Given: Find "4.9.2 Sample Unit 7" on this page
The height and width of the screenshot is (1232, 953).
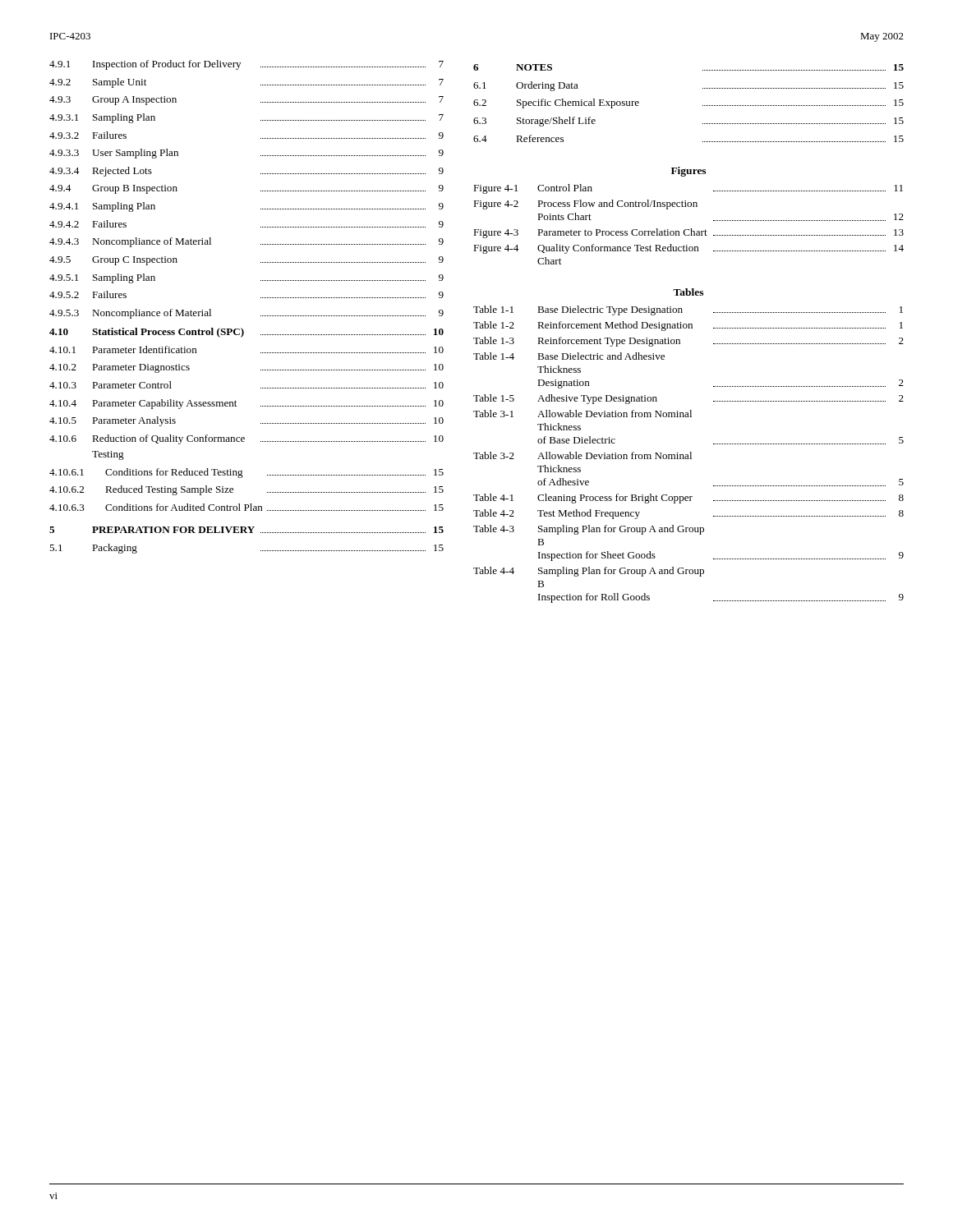Looking at the screenshot, I should click(60, 83).
